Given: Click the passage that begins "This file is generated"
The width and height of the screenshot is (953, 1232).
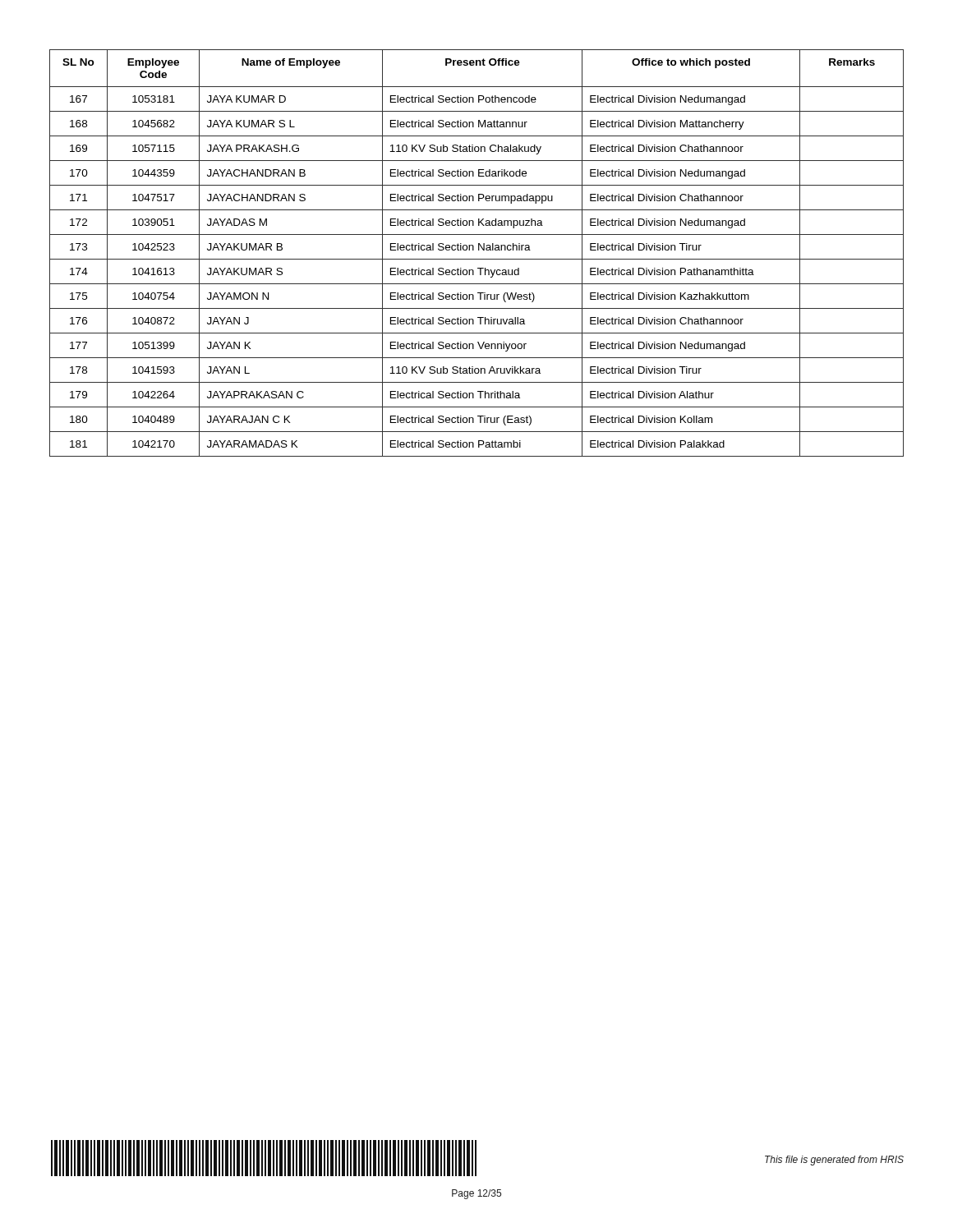Looking at the screenshot, I should [834, 1160].
